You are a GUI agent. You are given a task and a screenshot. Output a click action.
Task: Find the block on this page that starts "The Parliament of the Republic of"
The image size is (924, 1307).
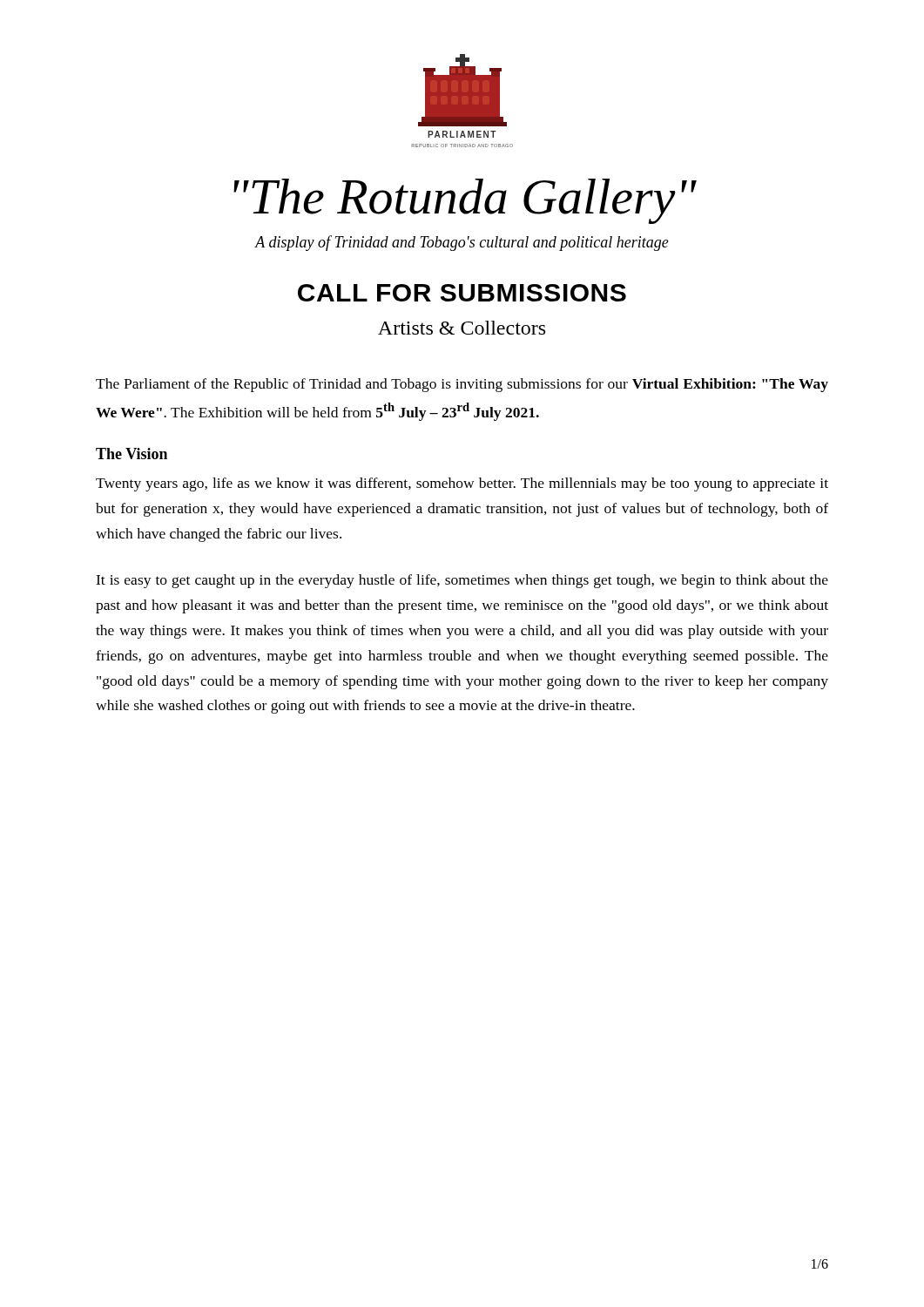tap(462, 397)
